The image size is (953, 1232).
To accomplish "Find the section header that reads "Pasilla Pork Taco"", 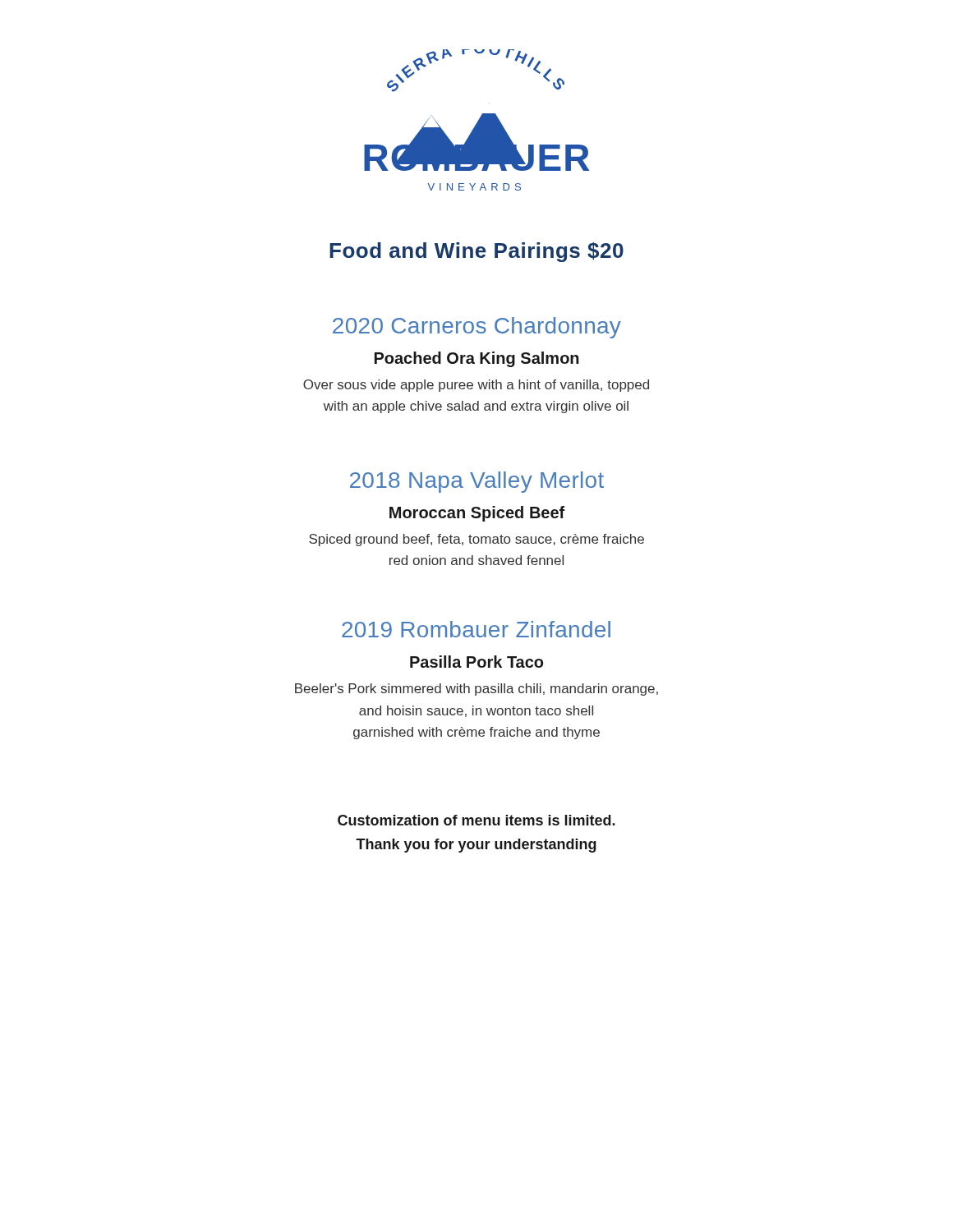I will click(476, 662).
